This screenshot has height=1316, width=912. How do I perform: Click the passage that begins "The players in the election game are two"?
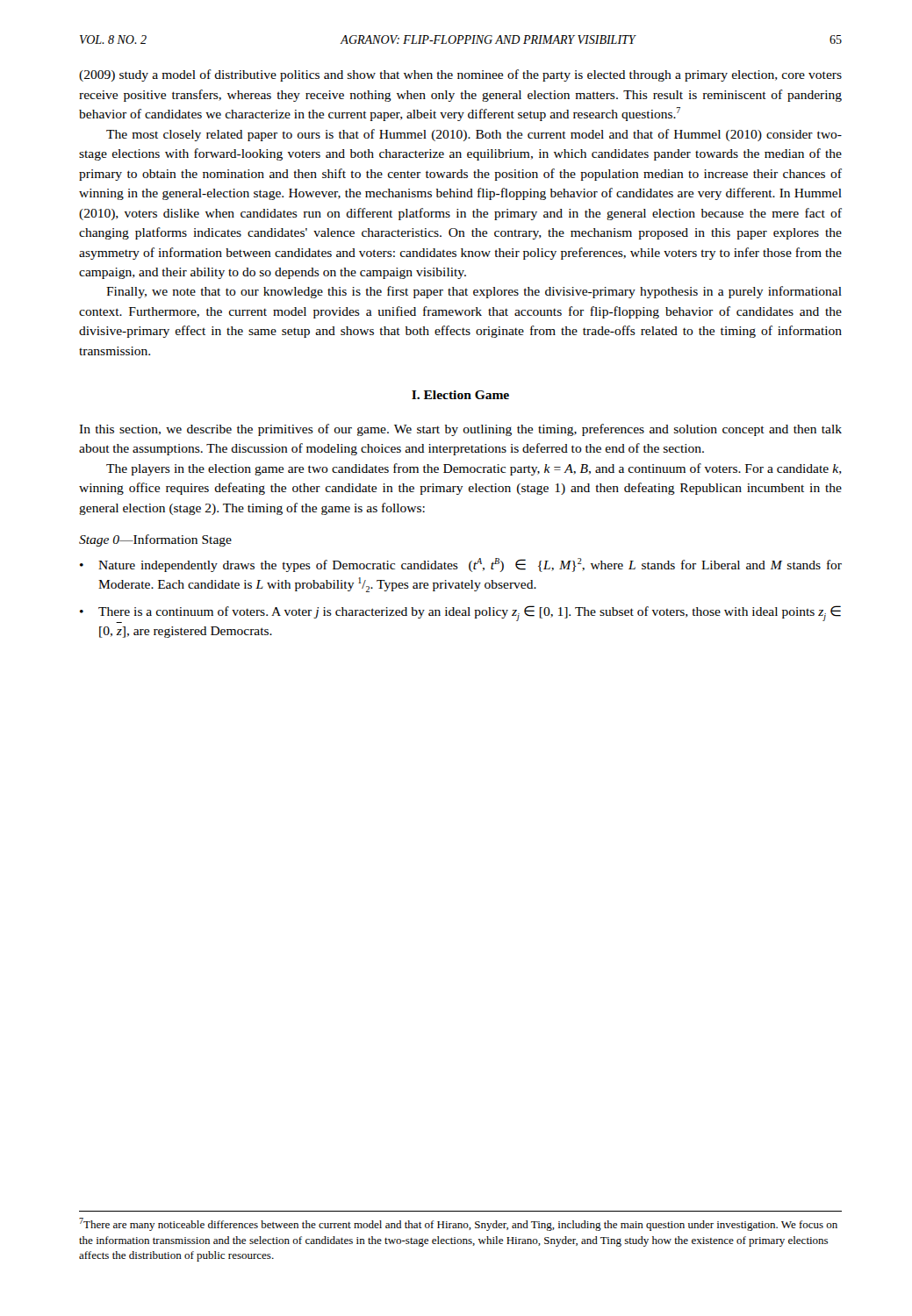point(460,488)
